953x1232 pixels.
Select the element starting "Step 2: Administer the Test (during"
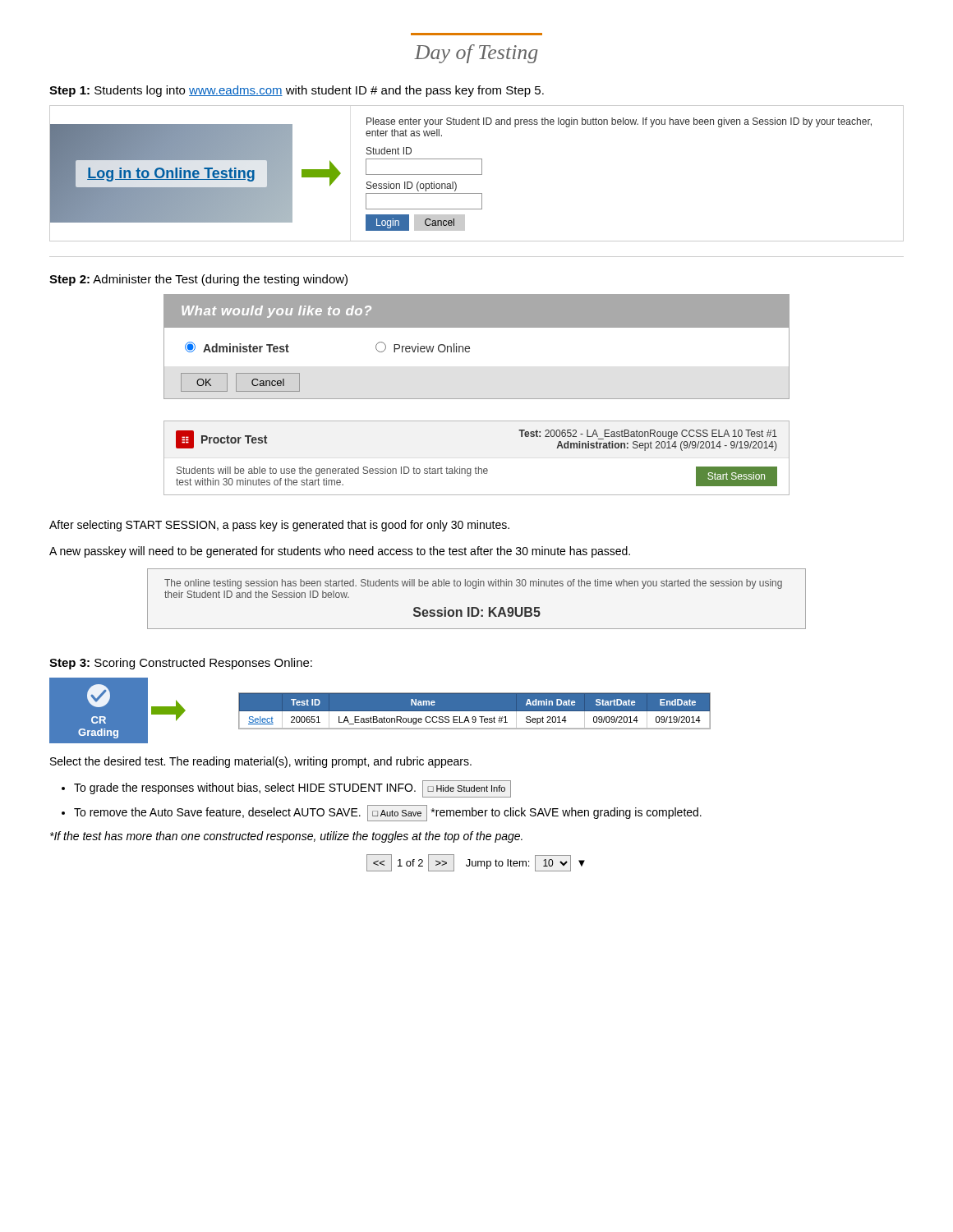click(x=199, y=279)
